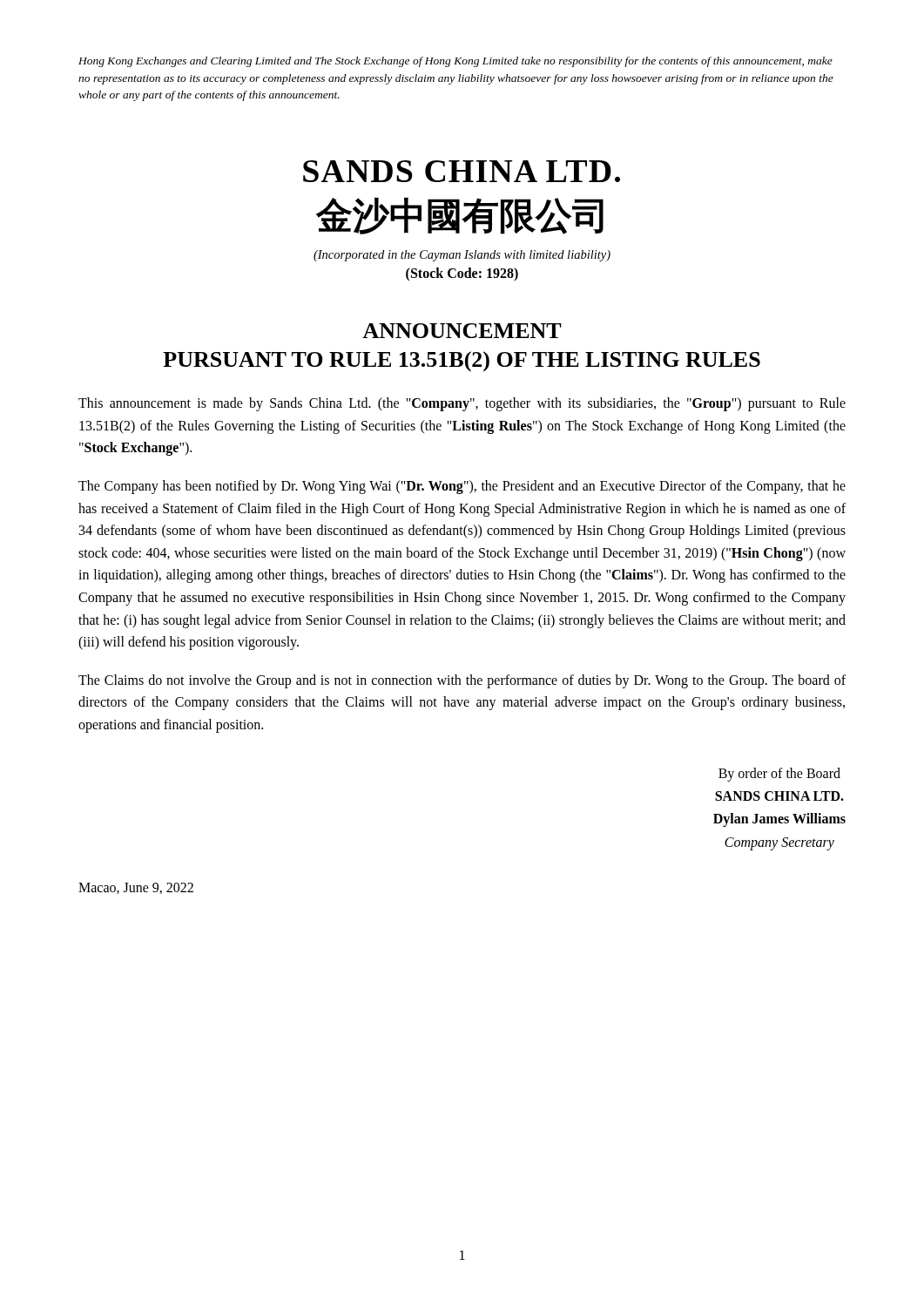Select the passage starting "The Company has been notified by"

462,564
